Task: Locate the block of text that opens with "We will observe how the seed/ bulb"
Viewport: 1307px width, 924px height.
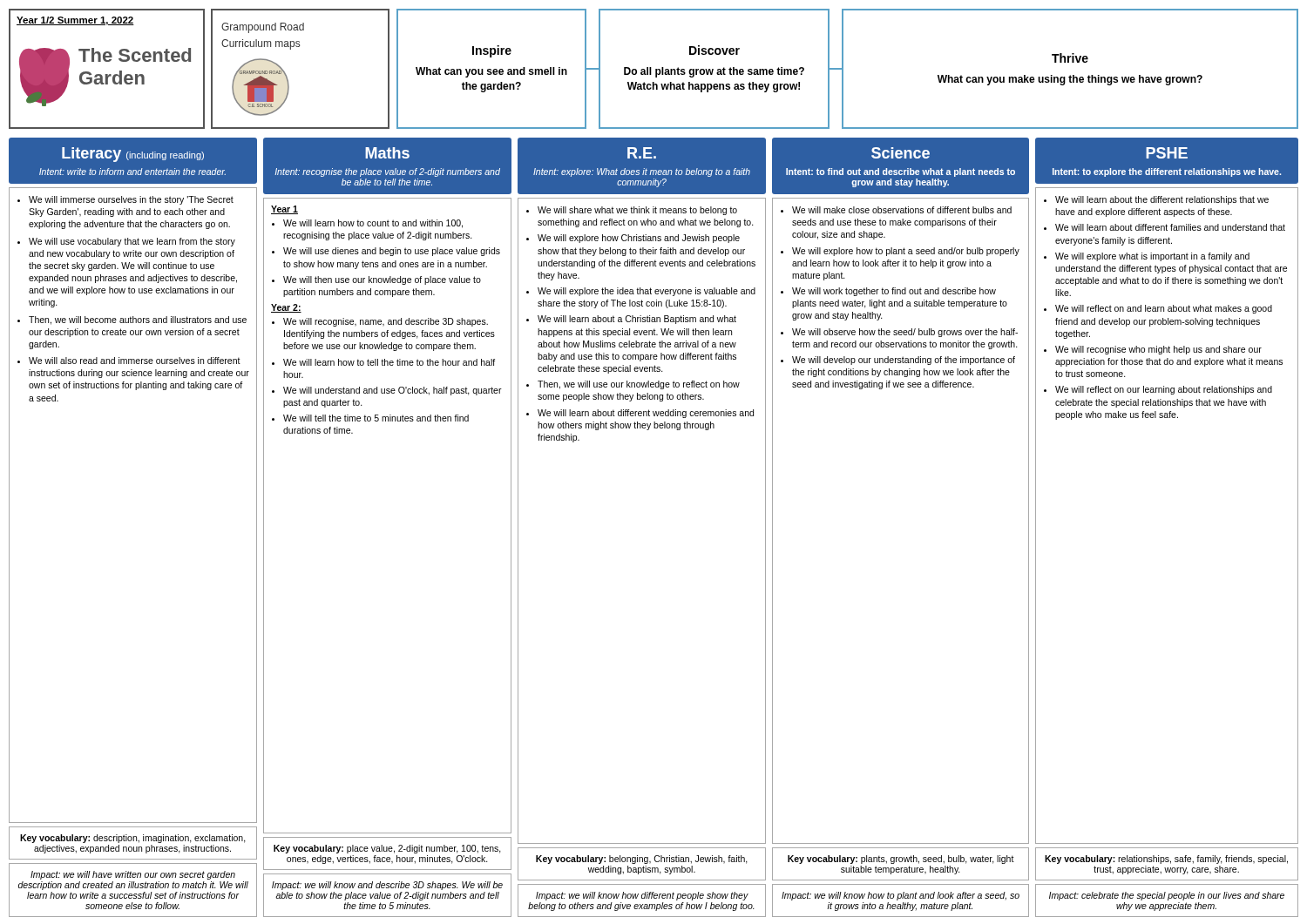Action: [x=905, y=338]
